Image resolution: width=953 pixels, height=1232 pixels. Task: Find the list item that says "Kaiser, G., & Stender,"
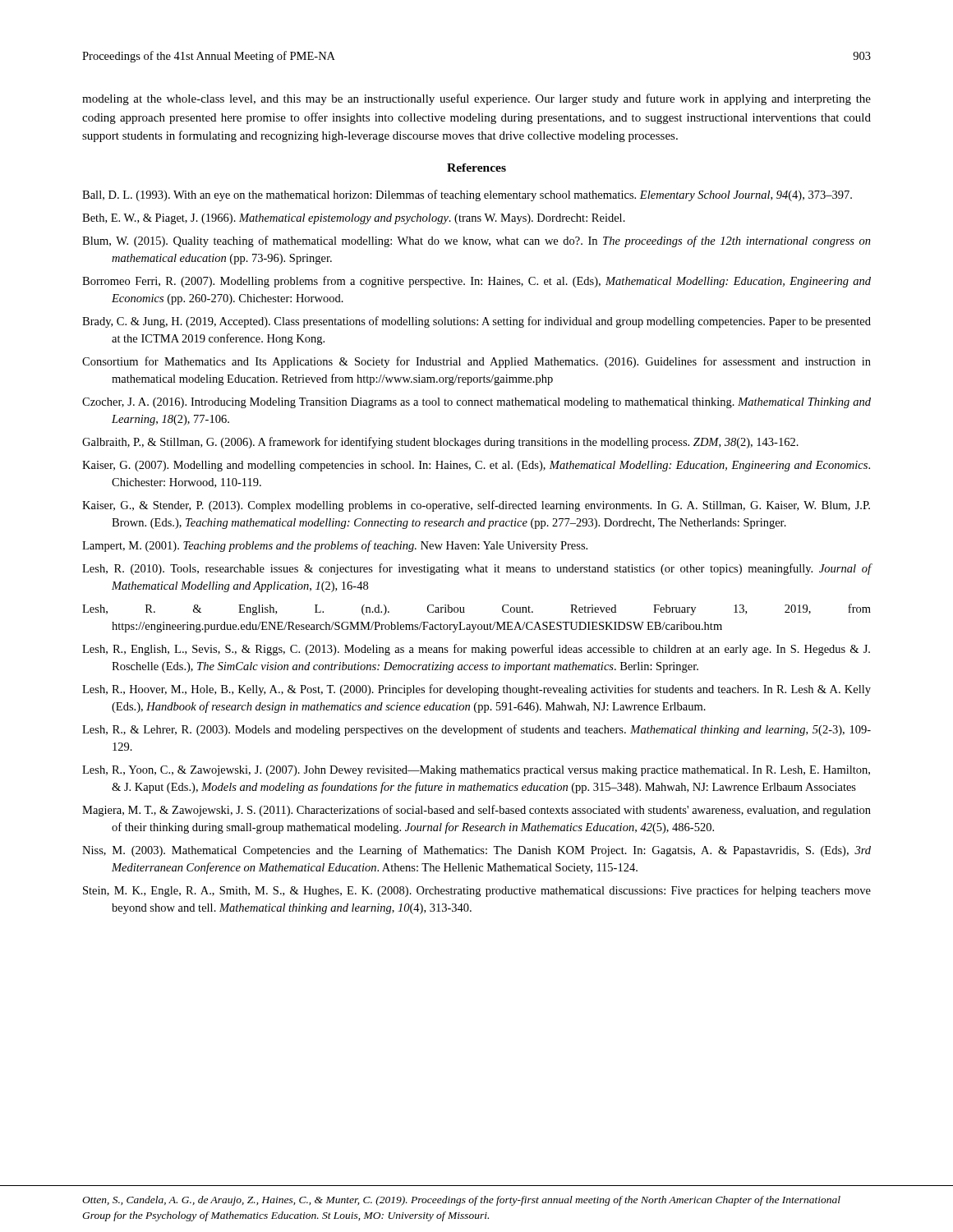(476, 514)
